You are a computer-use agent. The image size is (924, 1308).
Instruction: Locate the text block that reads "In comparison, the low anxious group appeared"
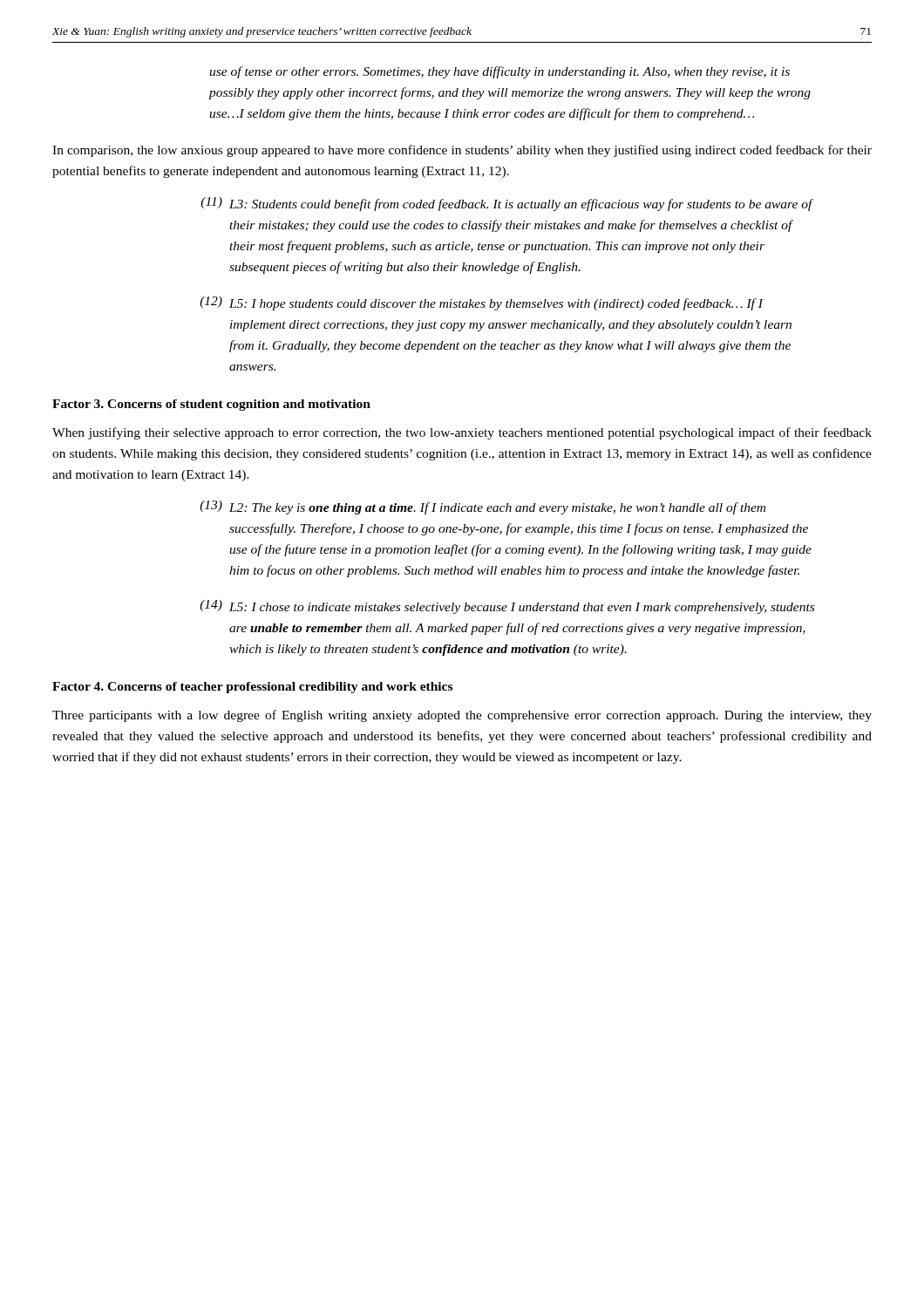(x=462, y=160)
